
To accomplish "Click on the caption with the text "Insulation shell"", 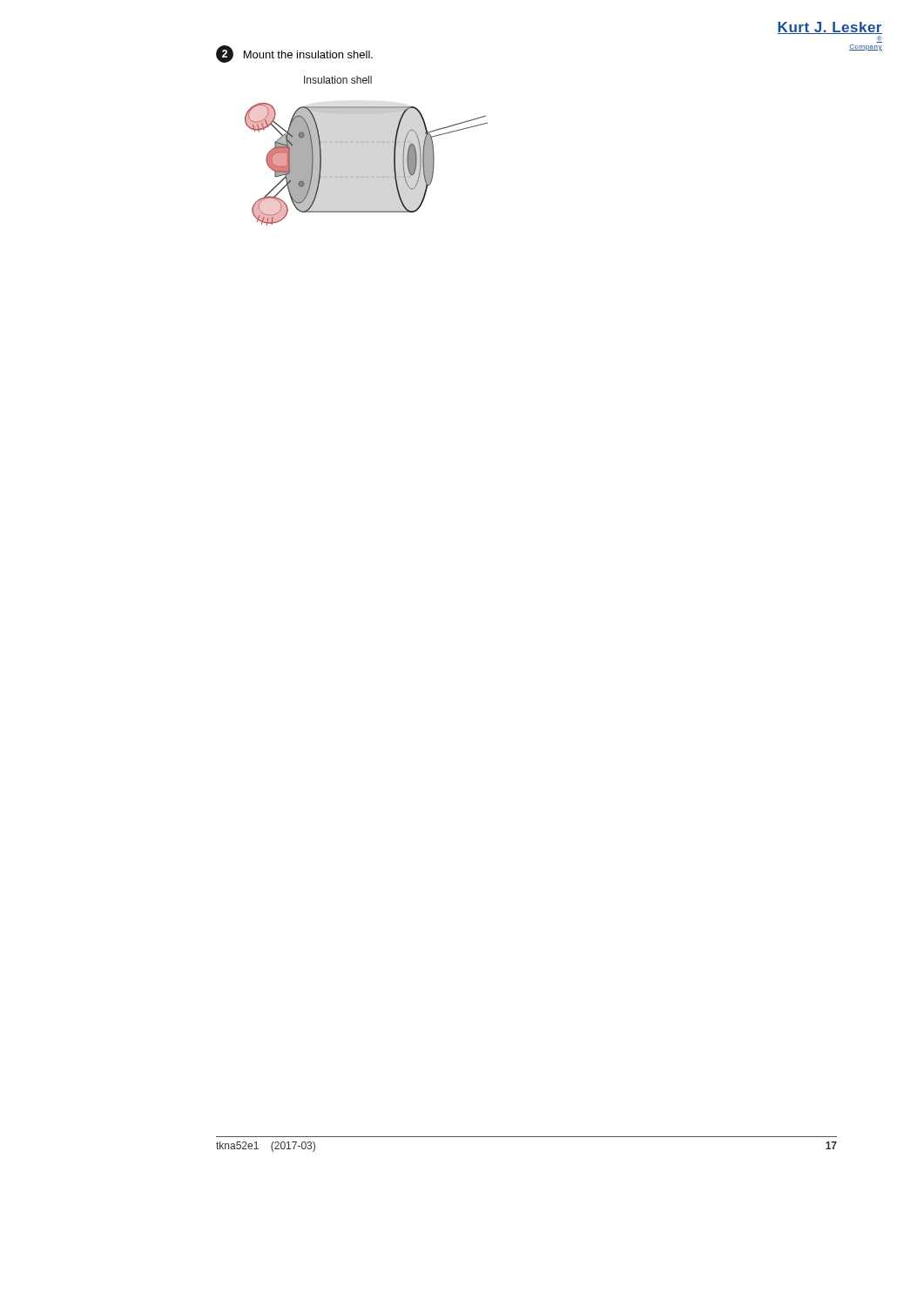I will (338, 80).
